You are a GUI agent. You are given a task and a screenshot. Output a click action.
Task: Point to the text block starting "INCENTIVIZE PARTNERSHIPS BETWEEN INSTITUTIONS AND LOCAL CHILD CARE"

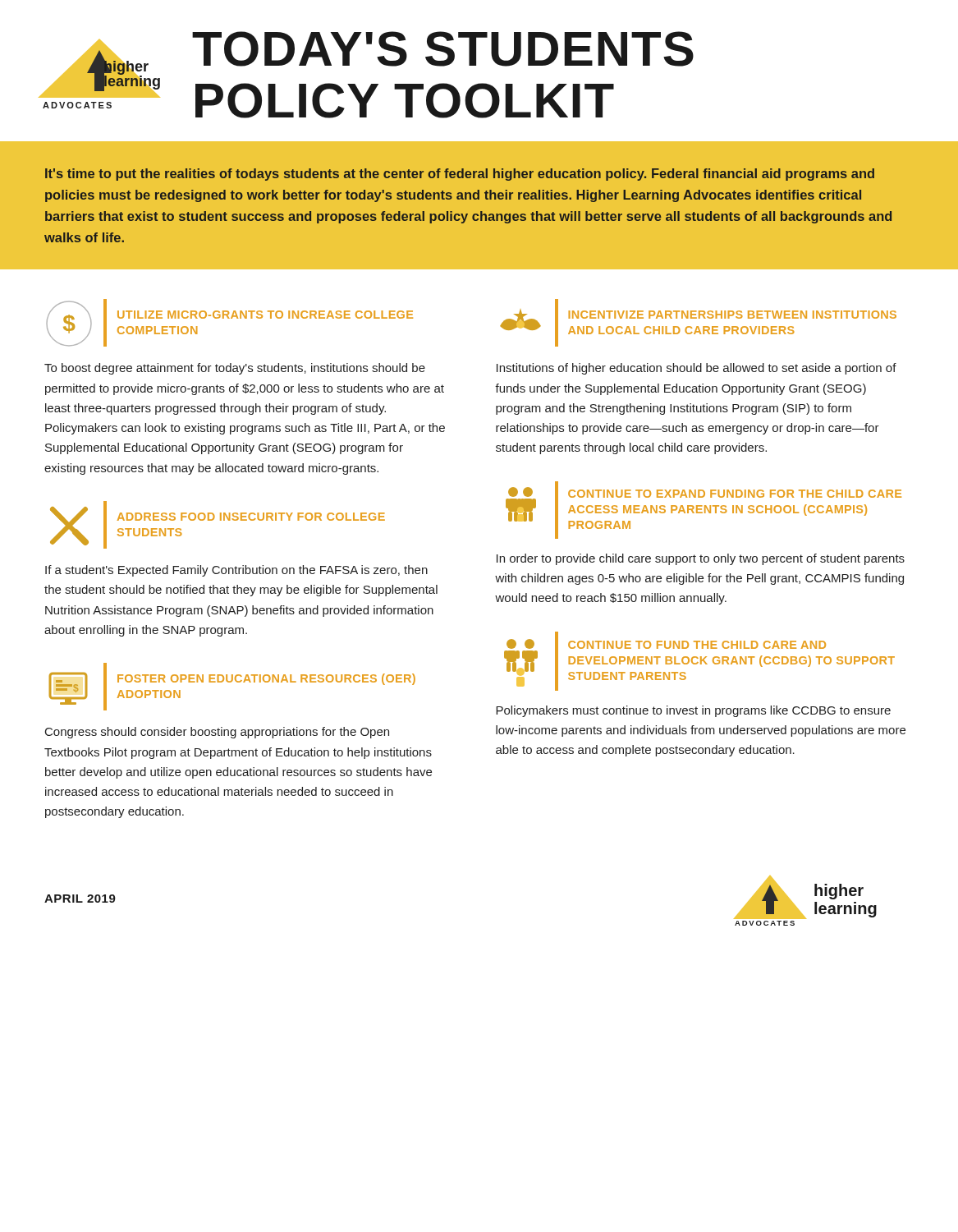[x=705, y=324]
